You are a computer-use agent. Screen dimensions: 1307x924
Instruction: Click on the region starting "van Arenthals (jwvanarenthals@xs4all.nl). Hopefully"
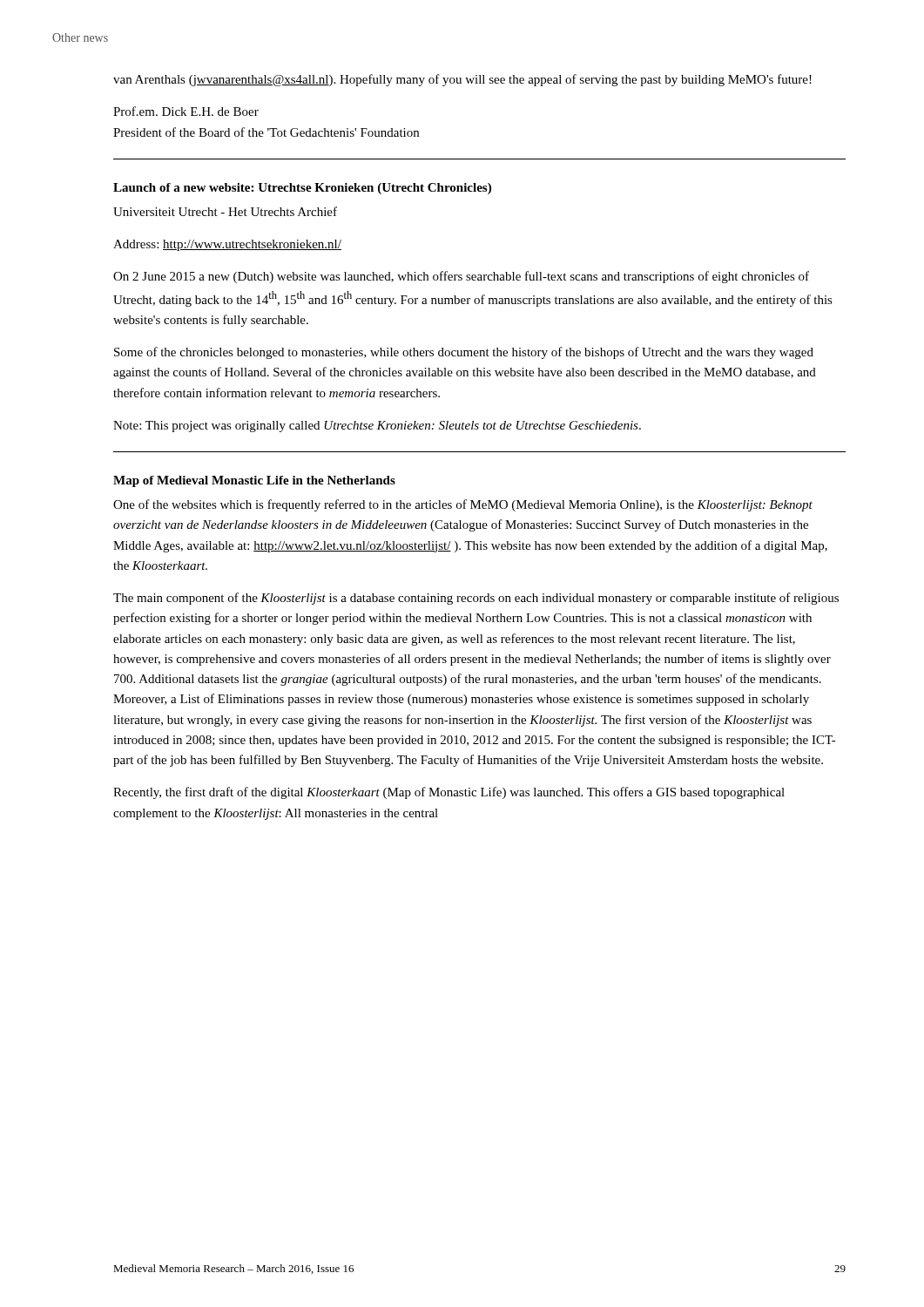pos(463,79)
